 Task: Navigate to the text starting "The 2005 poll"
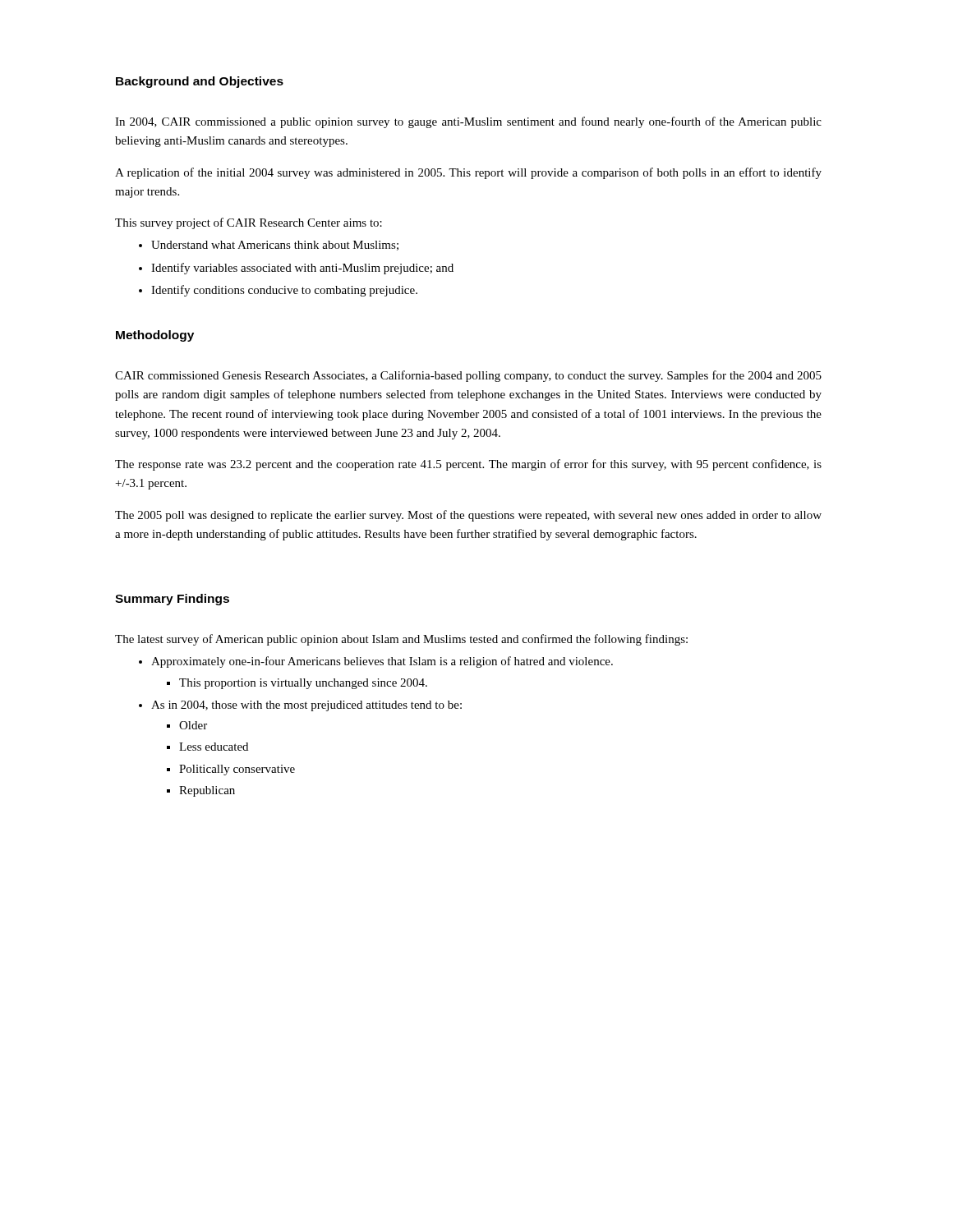point(468,525)
